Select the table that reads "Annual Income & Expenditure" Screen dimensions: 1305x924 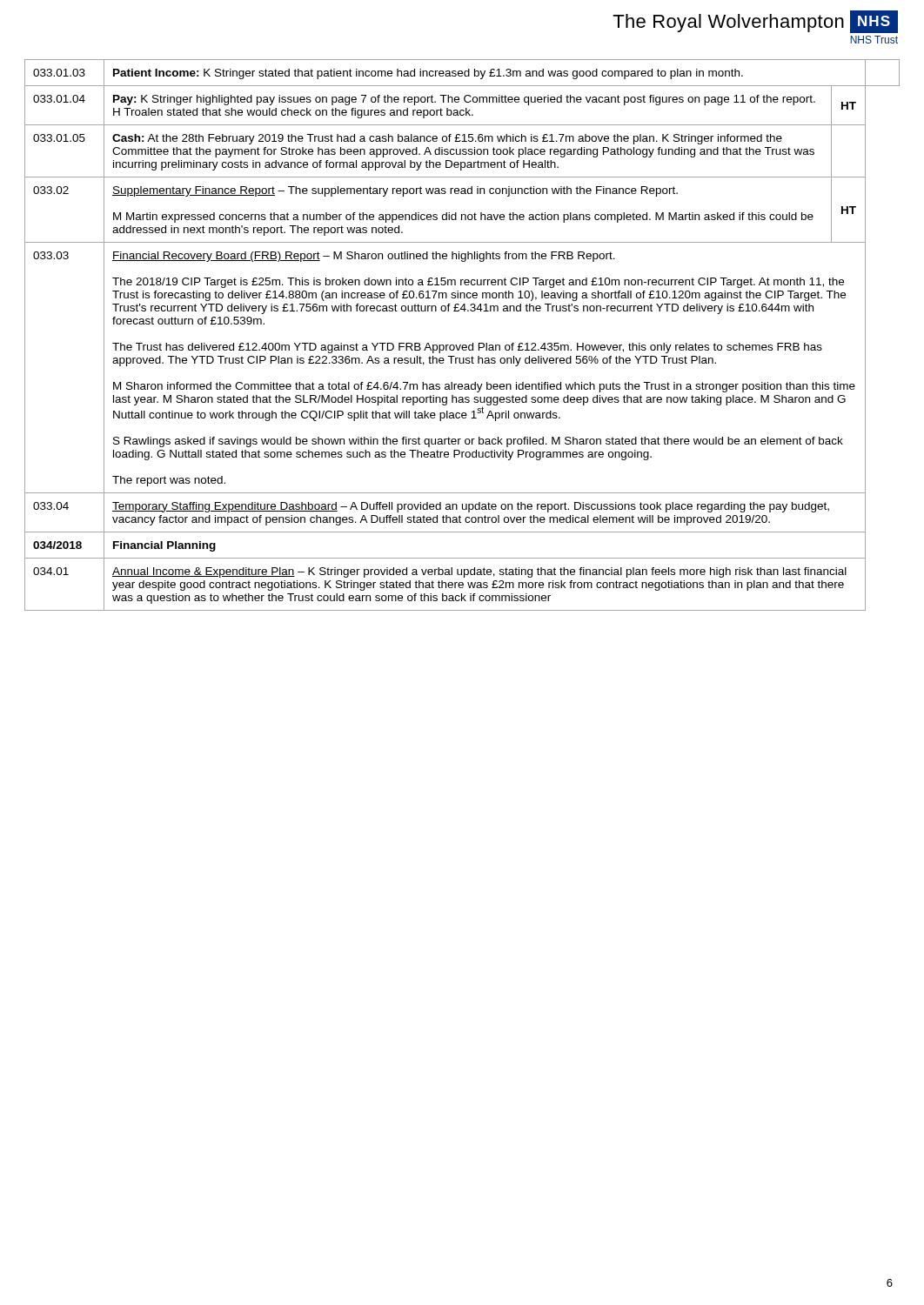(x=462, y=335)
